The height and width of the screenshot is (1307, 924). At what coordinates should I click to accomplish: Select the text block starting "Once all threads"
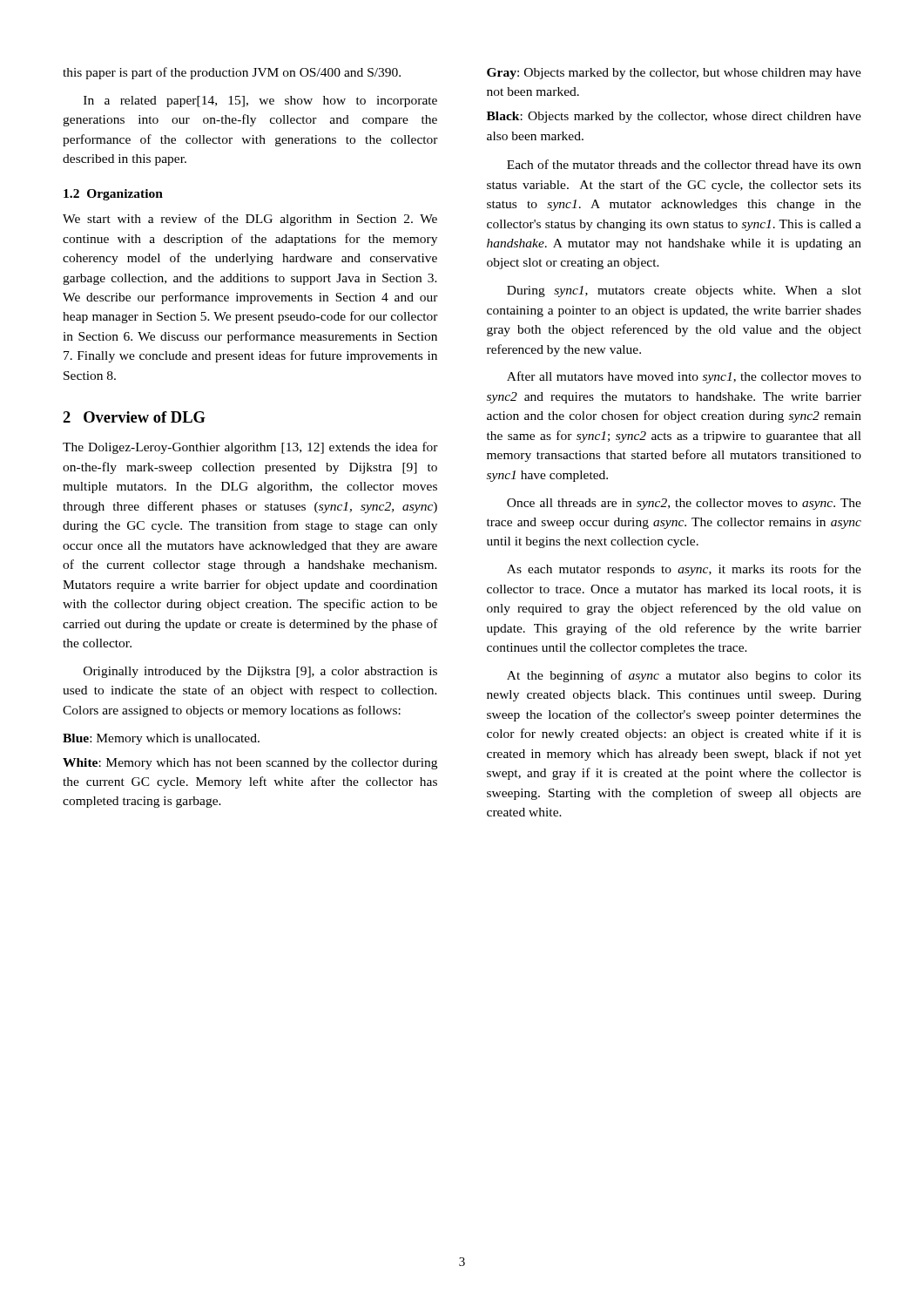tap(674, 522)
